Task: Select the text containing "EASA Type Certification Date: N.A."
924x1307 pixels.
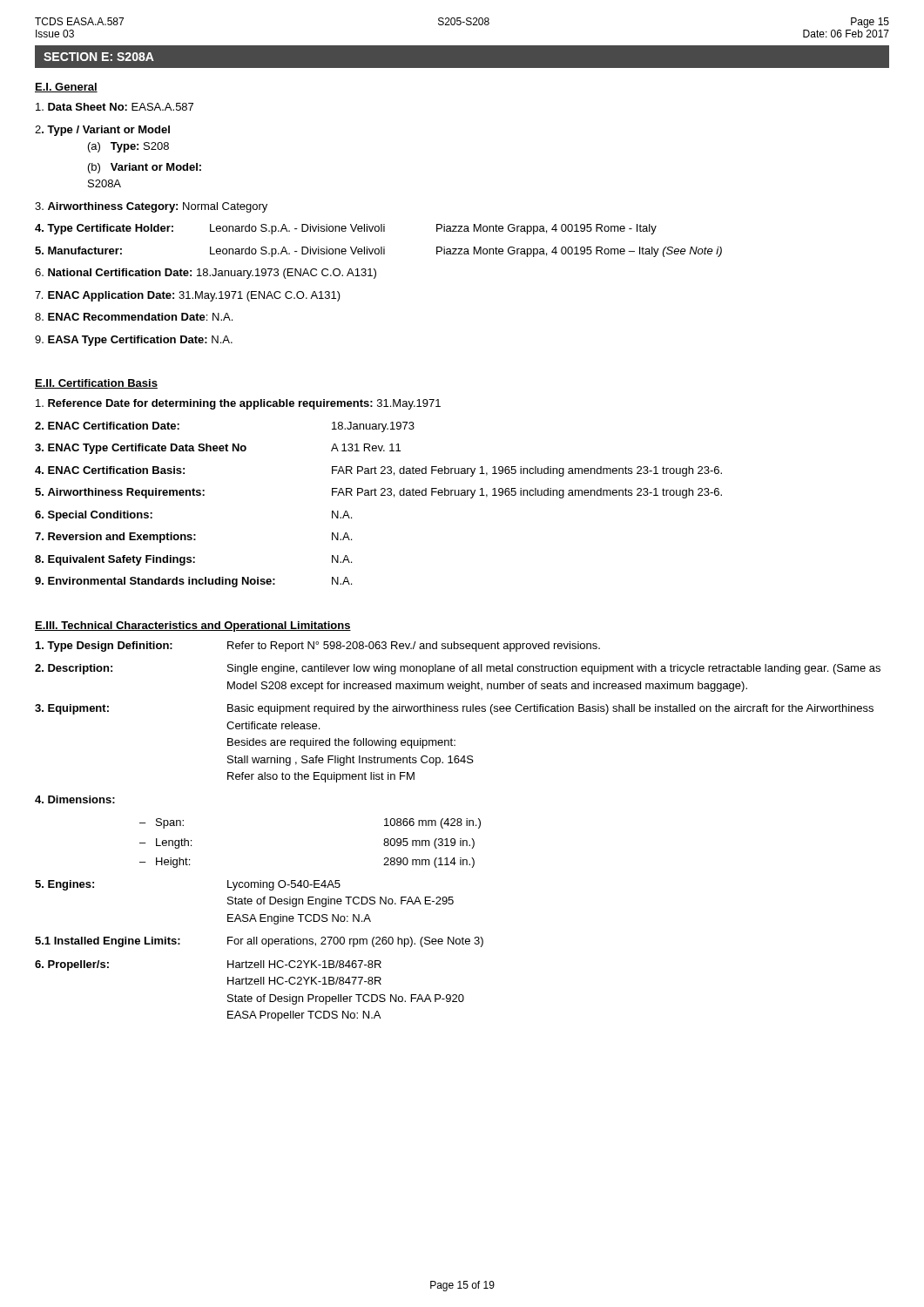Action: [x=134, y=339]
